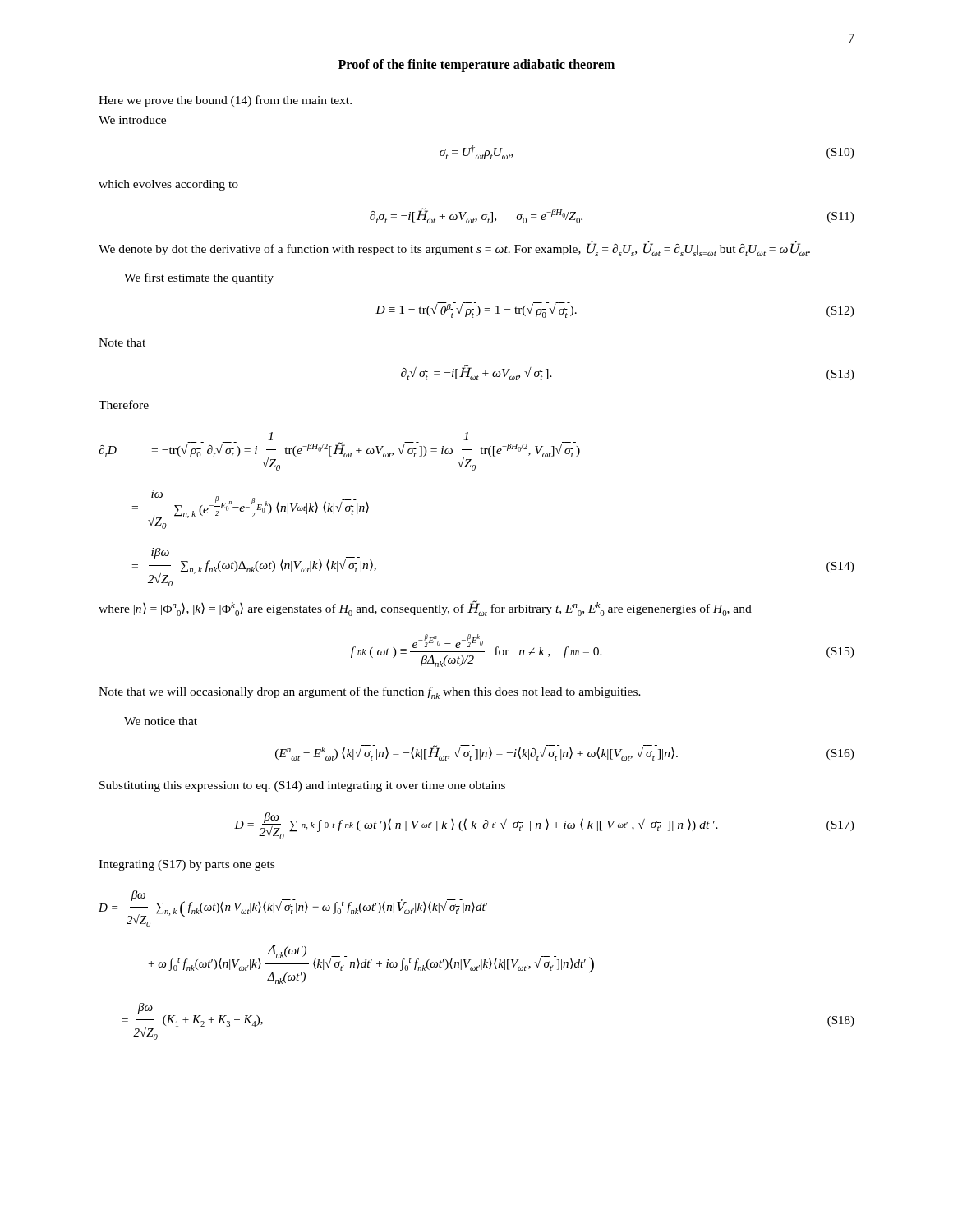
Task: Point to the text starting "where |n⟩ = |Φn0⟩, |k⟩ = |Φk0⟩"
Action: coord(425,609)
